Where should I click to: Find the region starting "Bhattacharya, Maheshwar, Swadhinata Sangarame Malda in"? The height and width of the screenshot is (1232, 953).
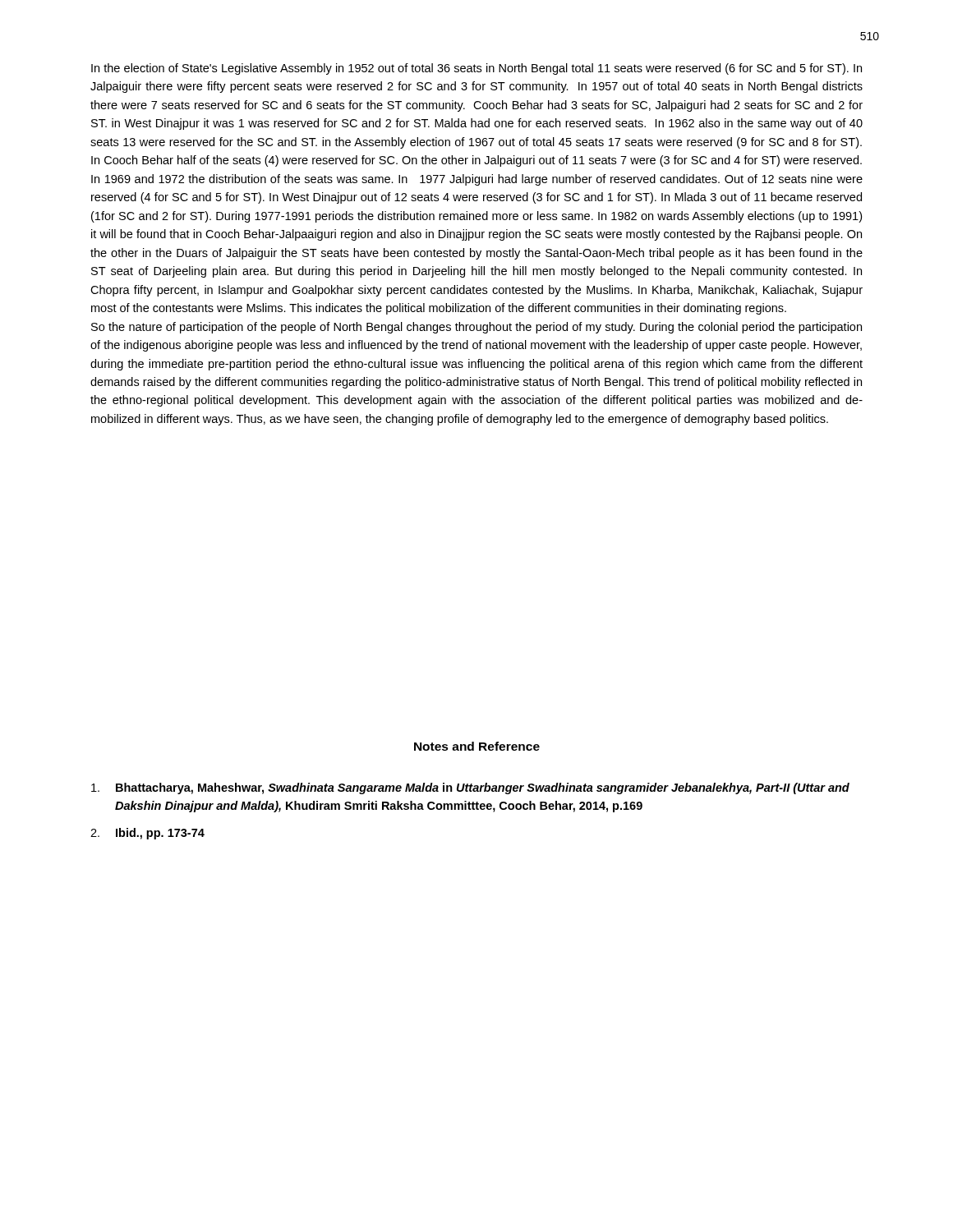tap(476, 797)
